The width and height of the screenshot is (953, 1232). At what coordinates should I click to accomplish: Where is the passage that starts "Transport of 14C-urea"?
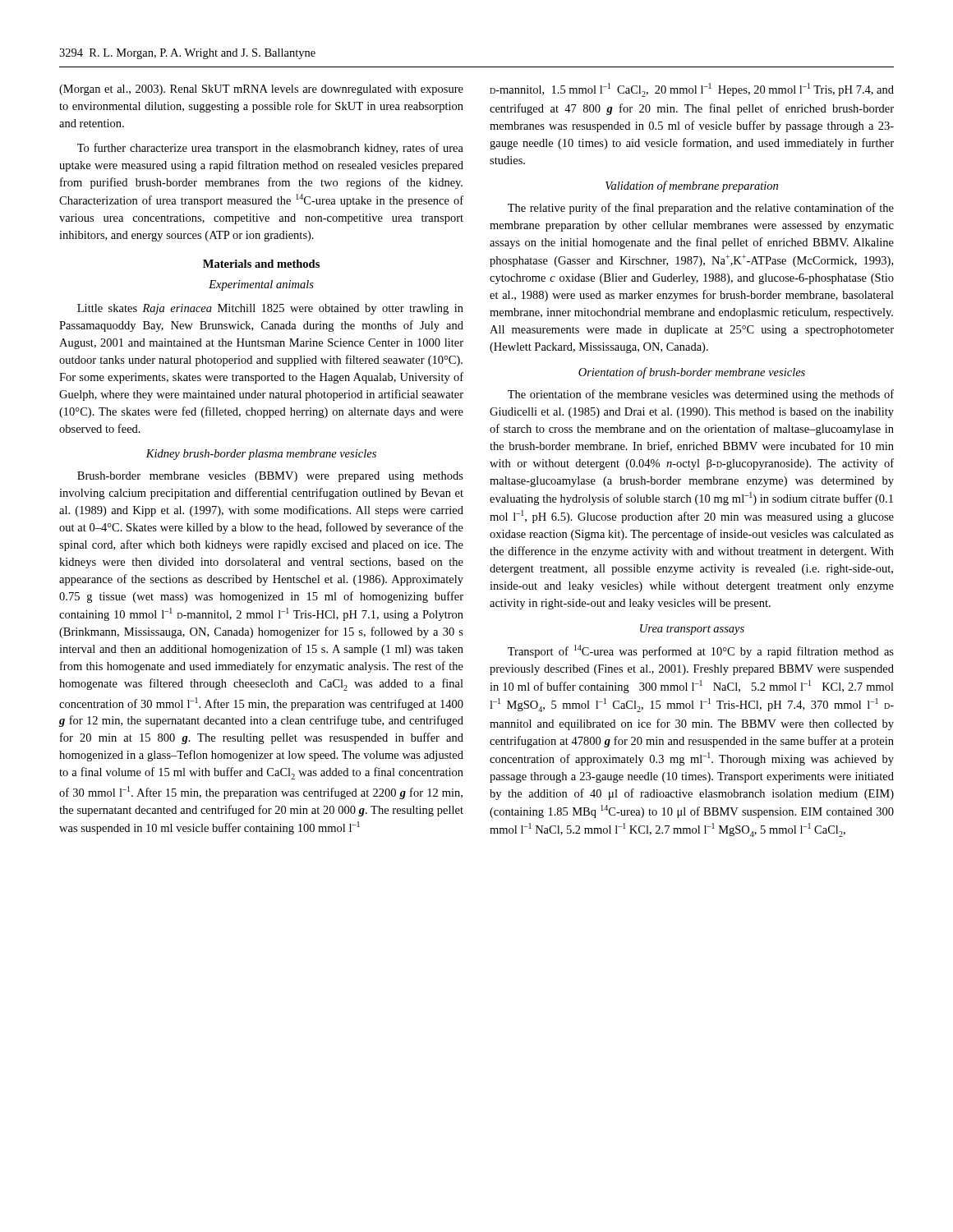(692, 741)
